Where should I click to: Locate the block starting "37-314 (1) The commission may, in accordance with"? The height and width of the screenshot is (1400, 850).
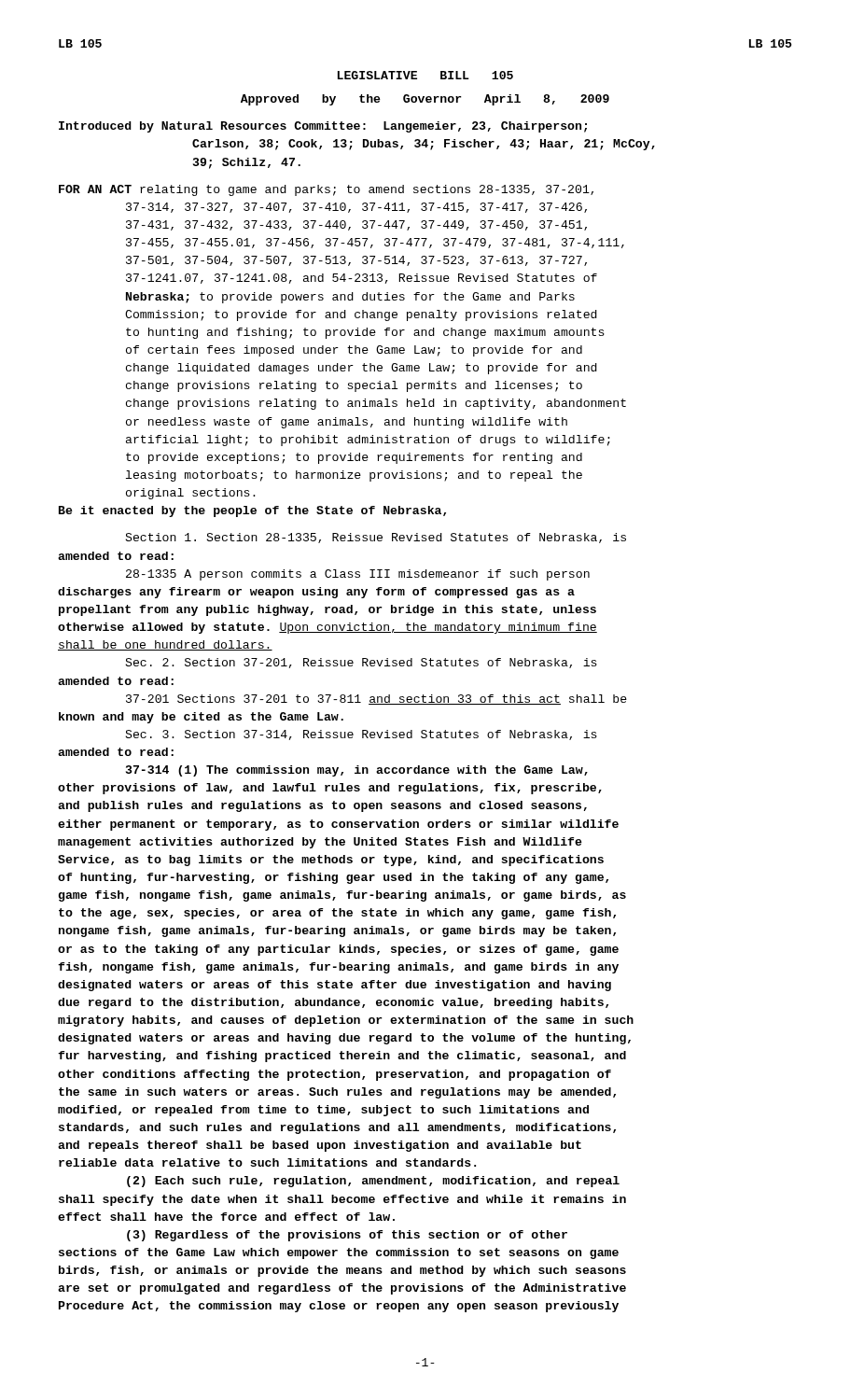tap(425, 967)
